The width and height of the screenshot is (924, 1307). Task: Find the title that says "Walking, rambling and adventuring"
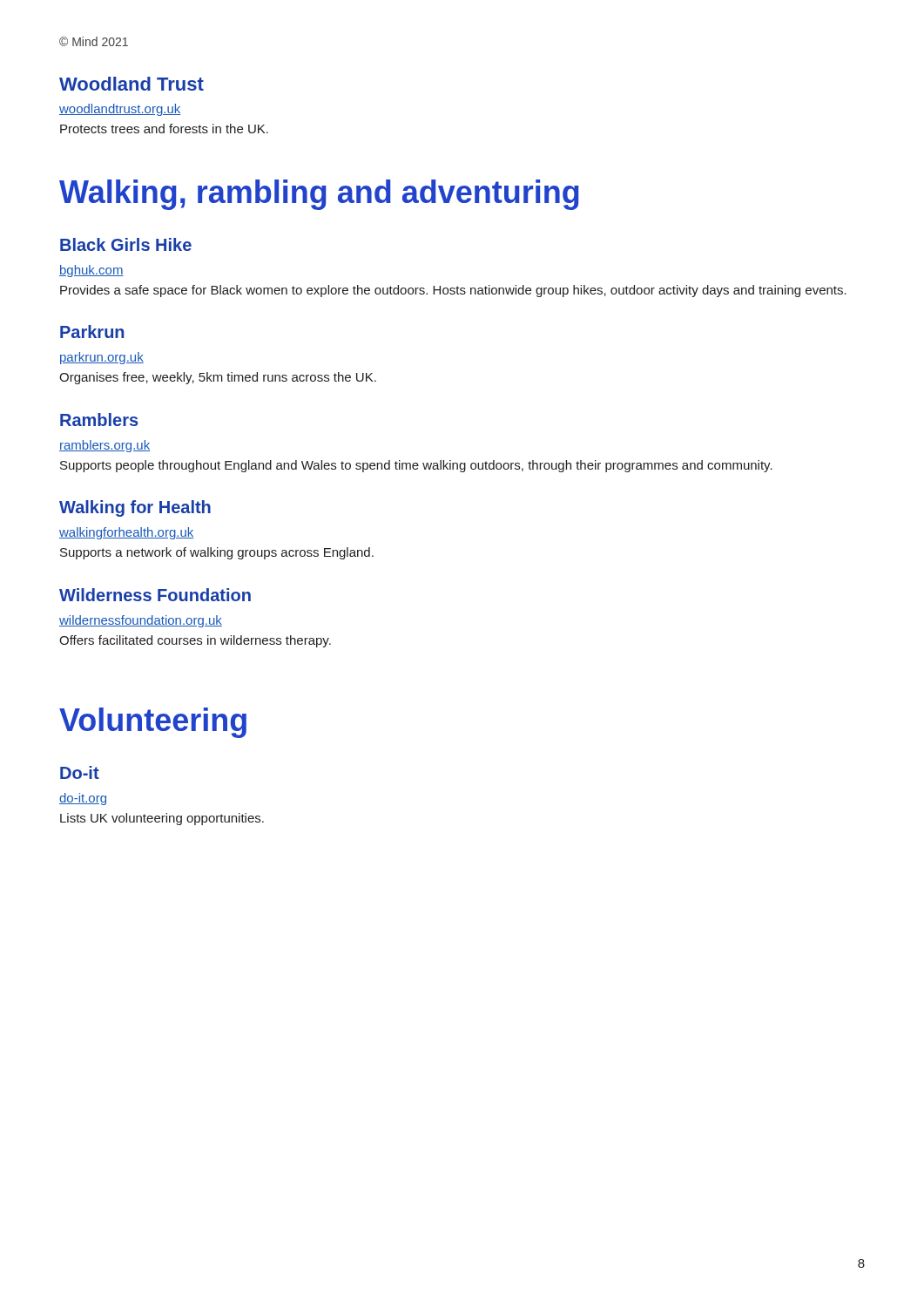tap(462, 192)
